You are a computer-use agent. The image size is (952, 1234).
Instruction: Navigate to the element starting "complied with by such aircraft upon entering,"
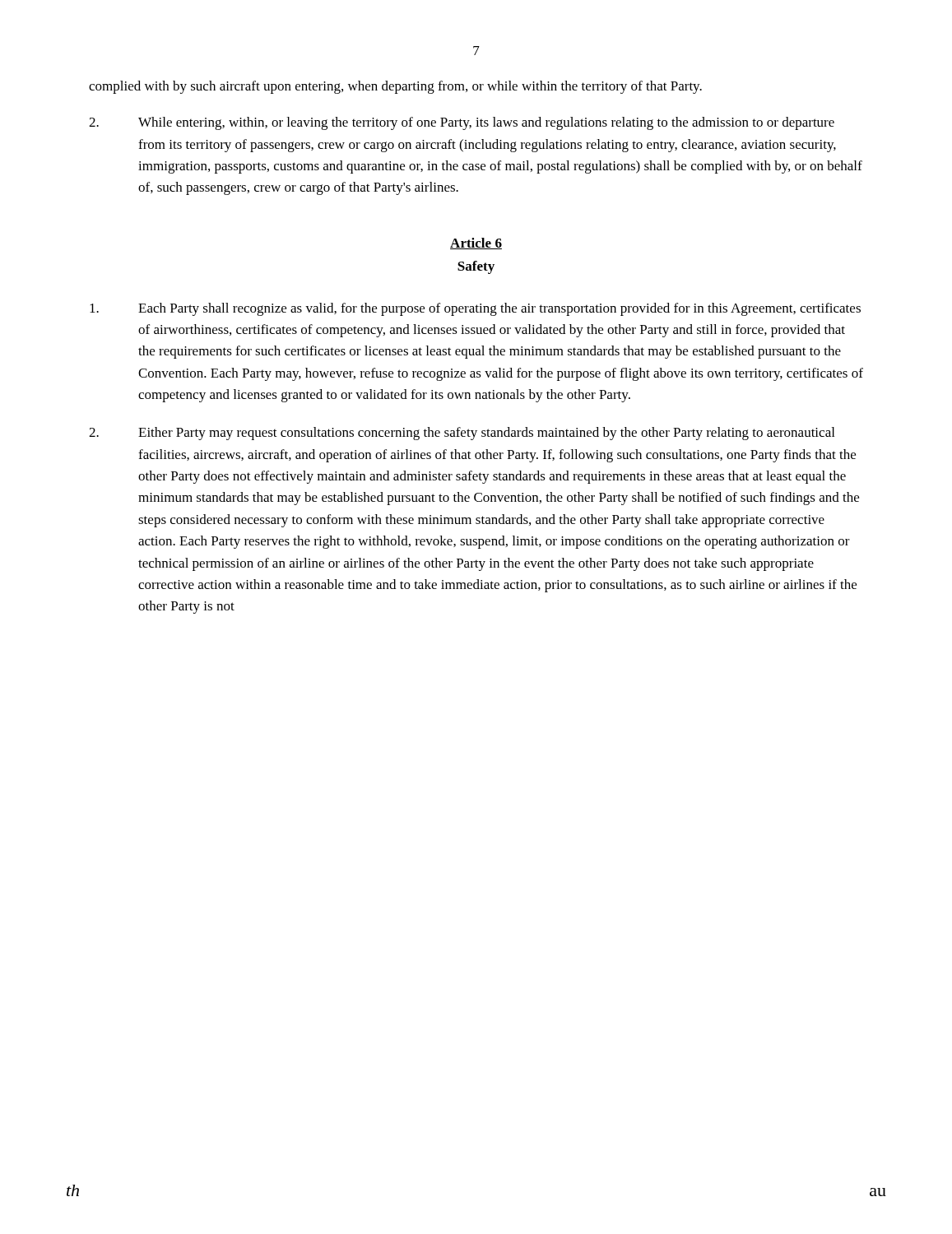(476, 87)
